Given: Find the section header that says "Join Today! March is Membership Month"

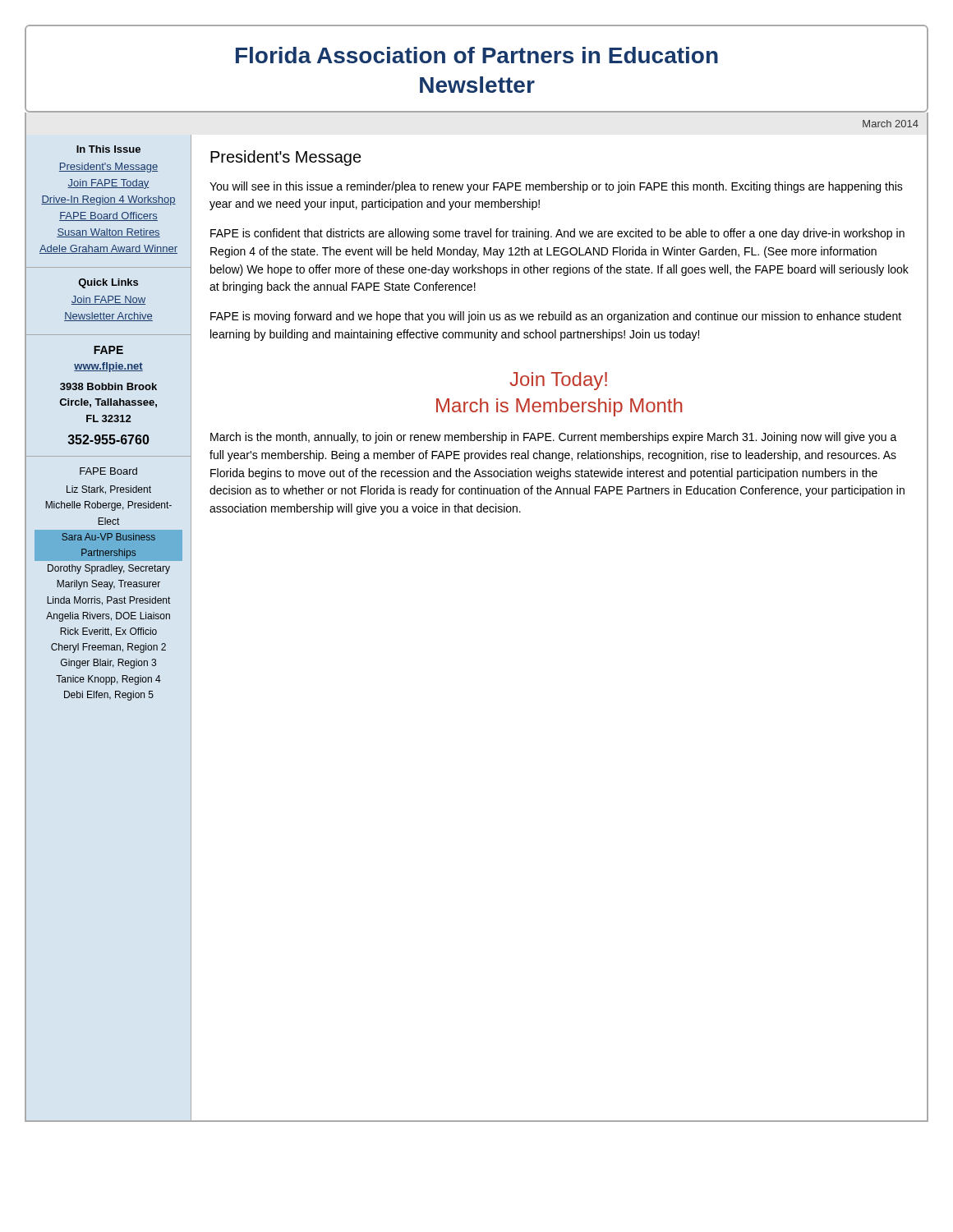Looking at the screenshot, I should click(559, 393).
